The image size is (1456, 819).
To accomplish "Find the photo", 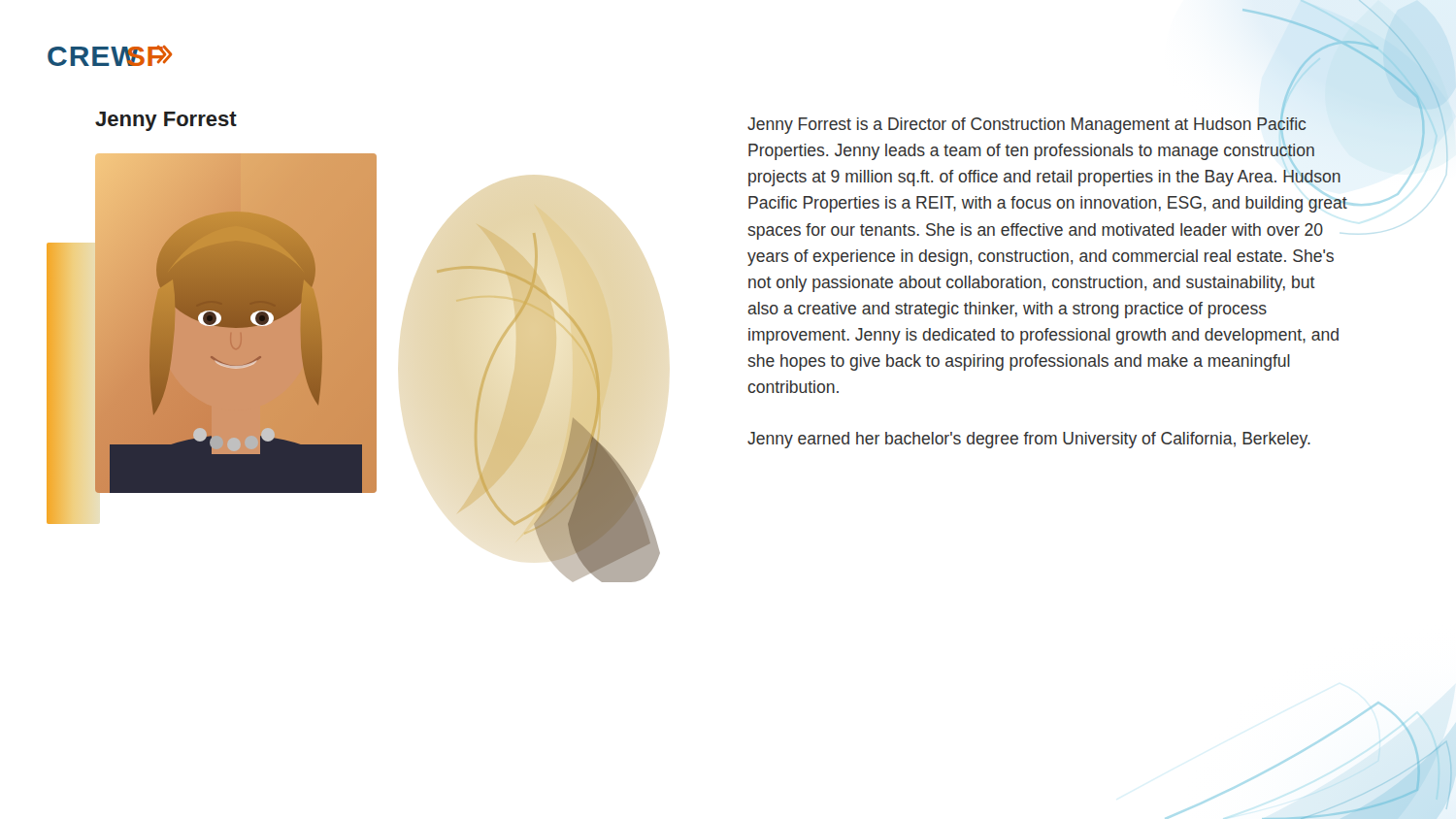I will pos(236,323).
